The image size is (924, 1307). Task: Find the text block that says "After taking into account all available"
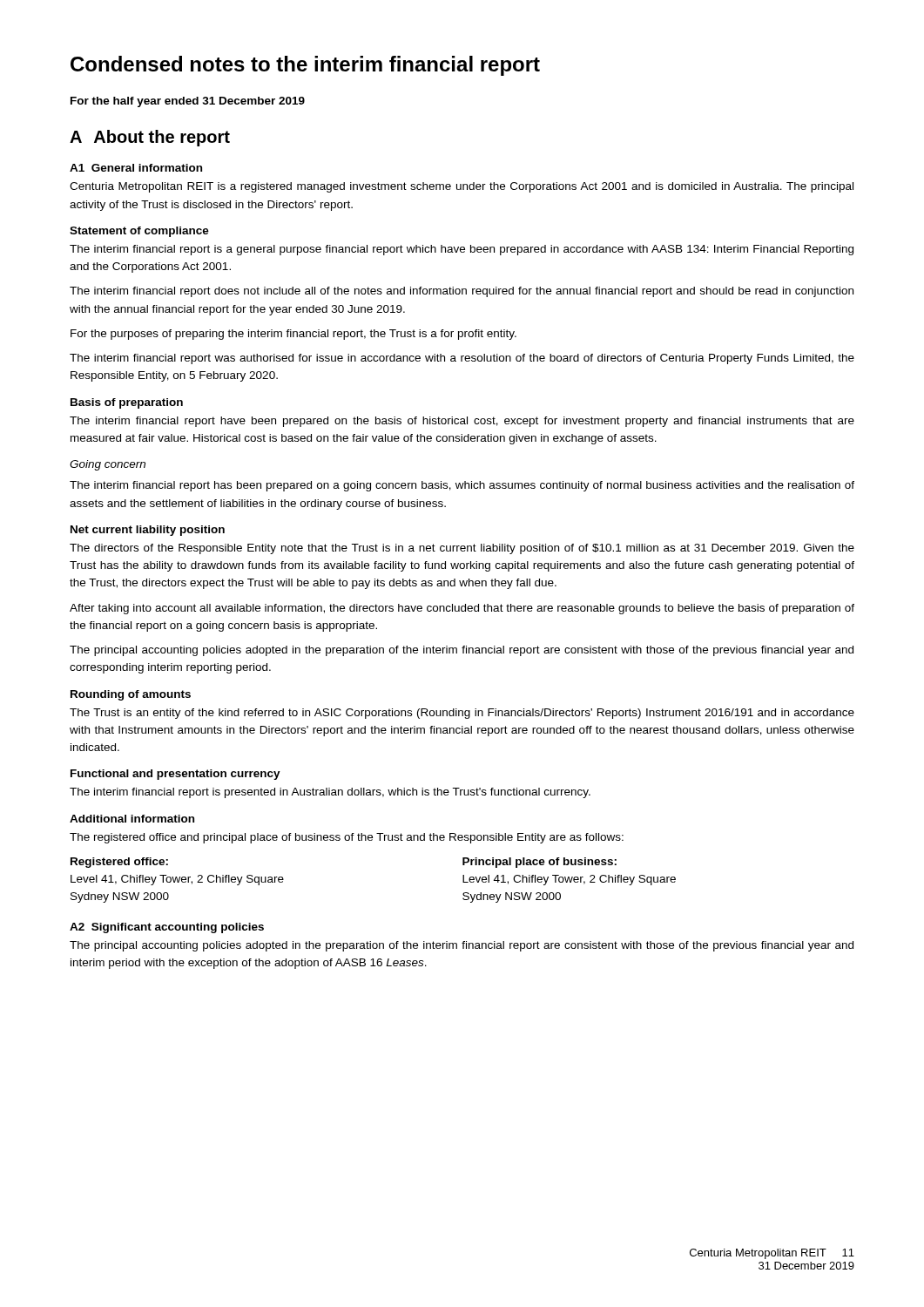(x=462, y=617)
